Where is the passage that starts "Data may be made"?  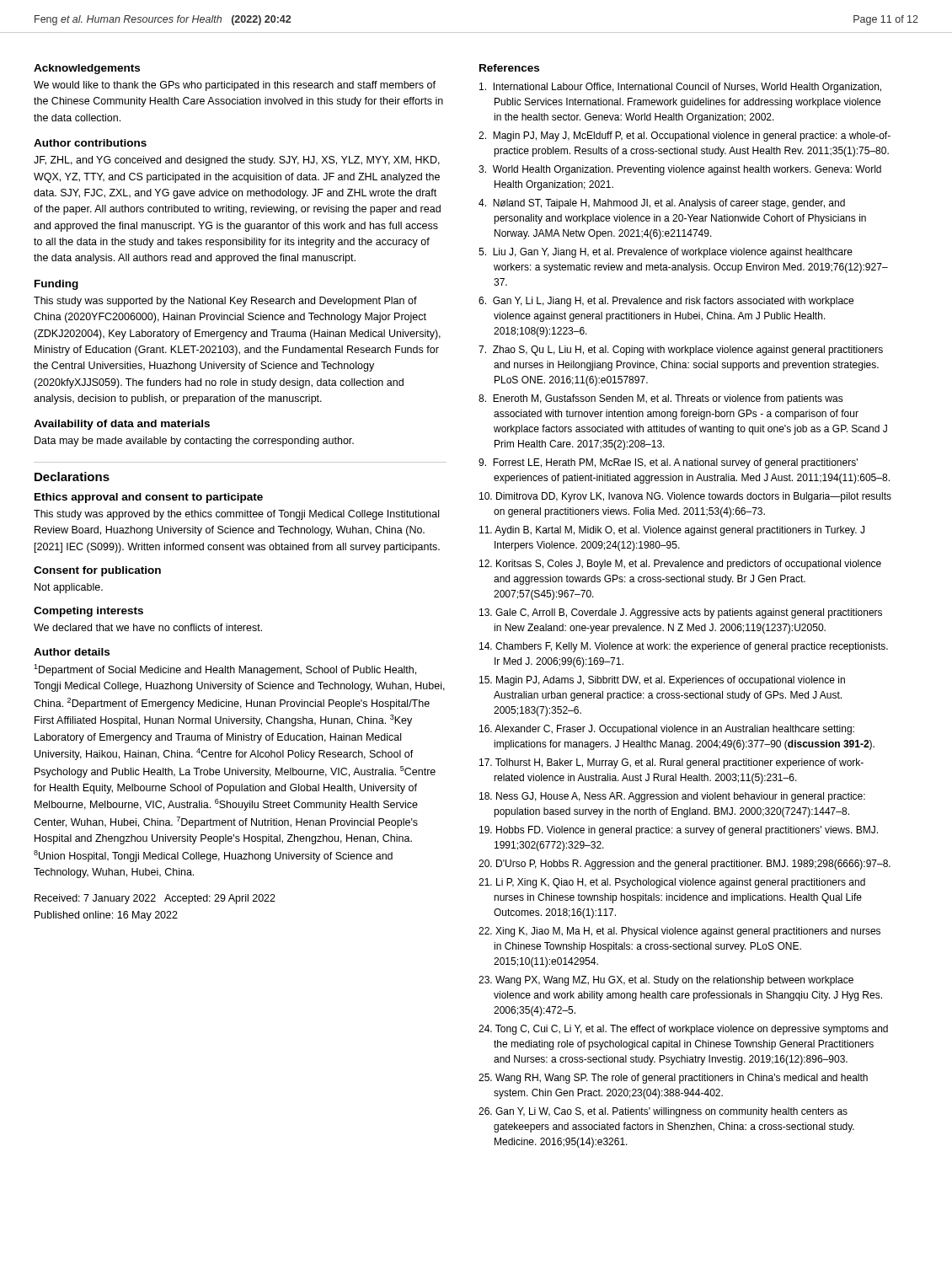[x=194, y=441]
